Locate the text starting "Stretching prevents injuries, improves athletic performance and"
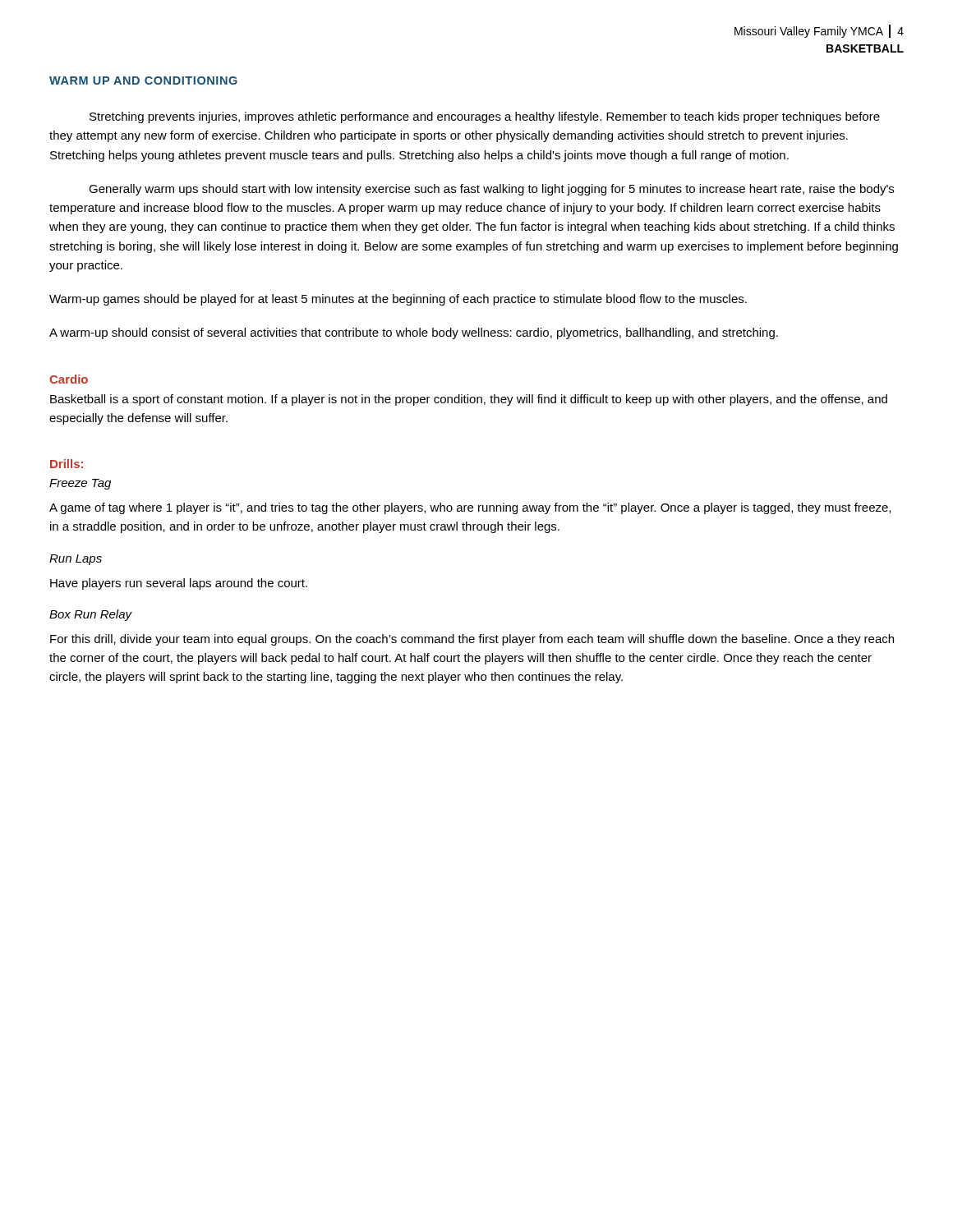This screenshot has height=1232, width=953. point(465,135)
